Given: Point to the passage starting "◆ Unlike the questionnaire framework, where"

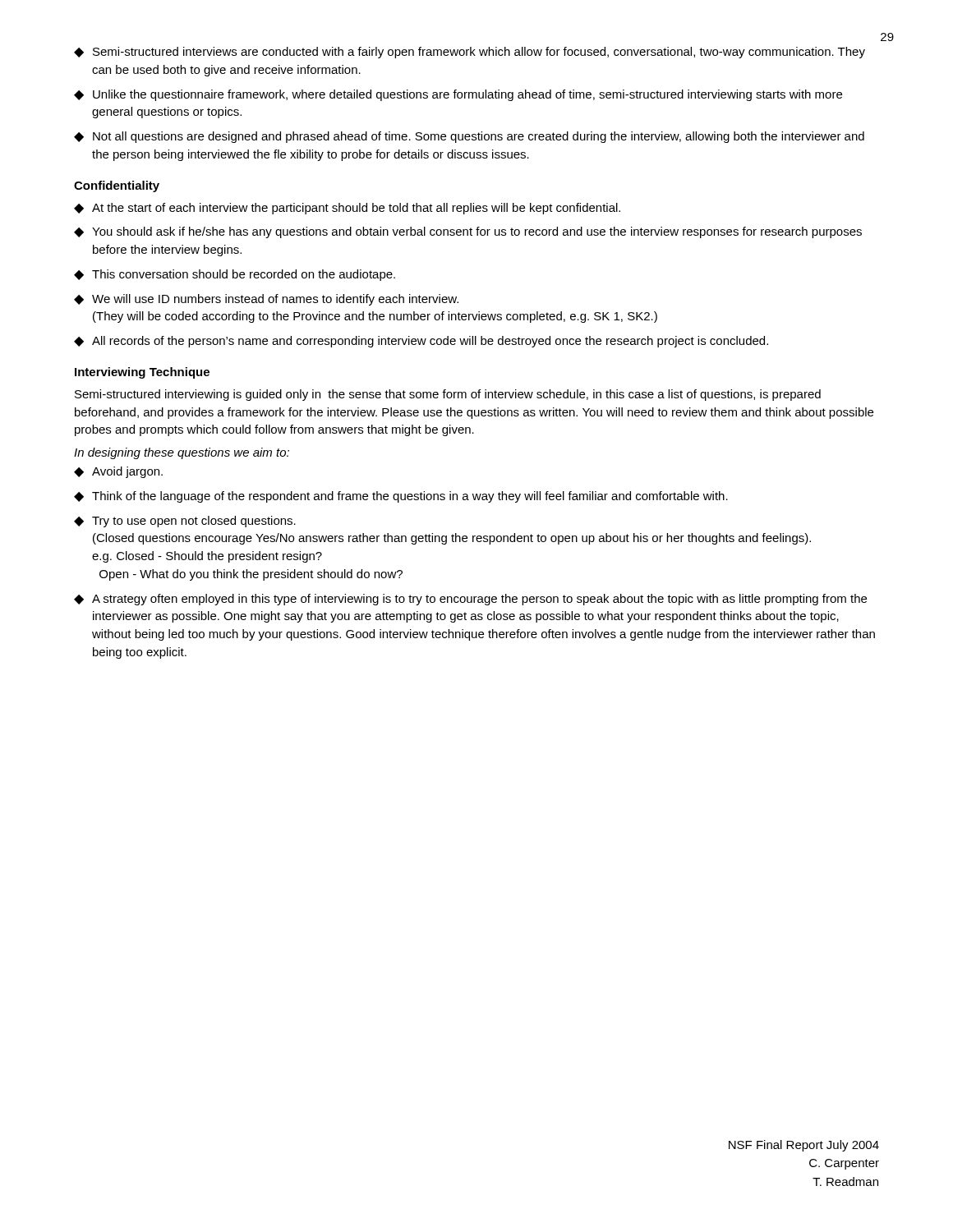Looking at the screenshot, I should (x=476, y=103).
